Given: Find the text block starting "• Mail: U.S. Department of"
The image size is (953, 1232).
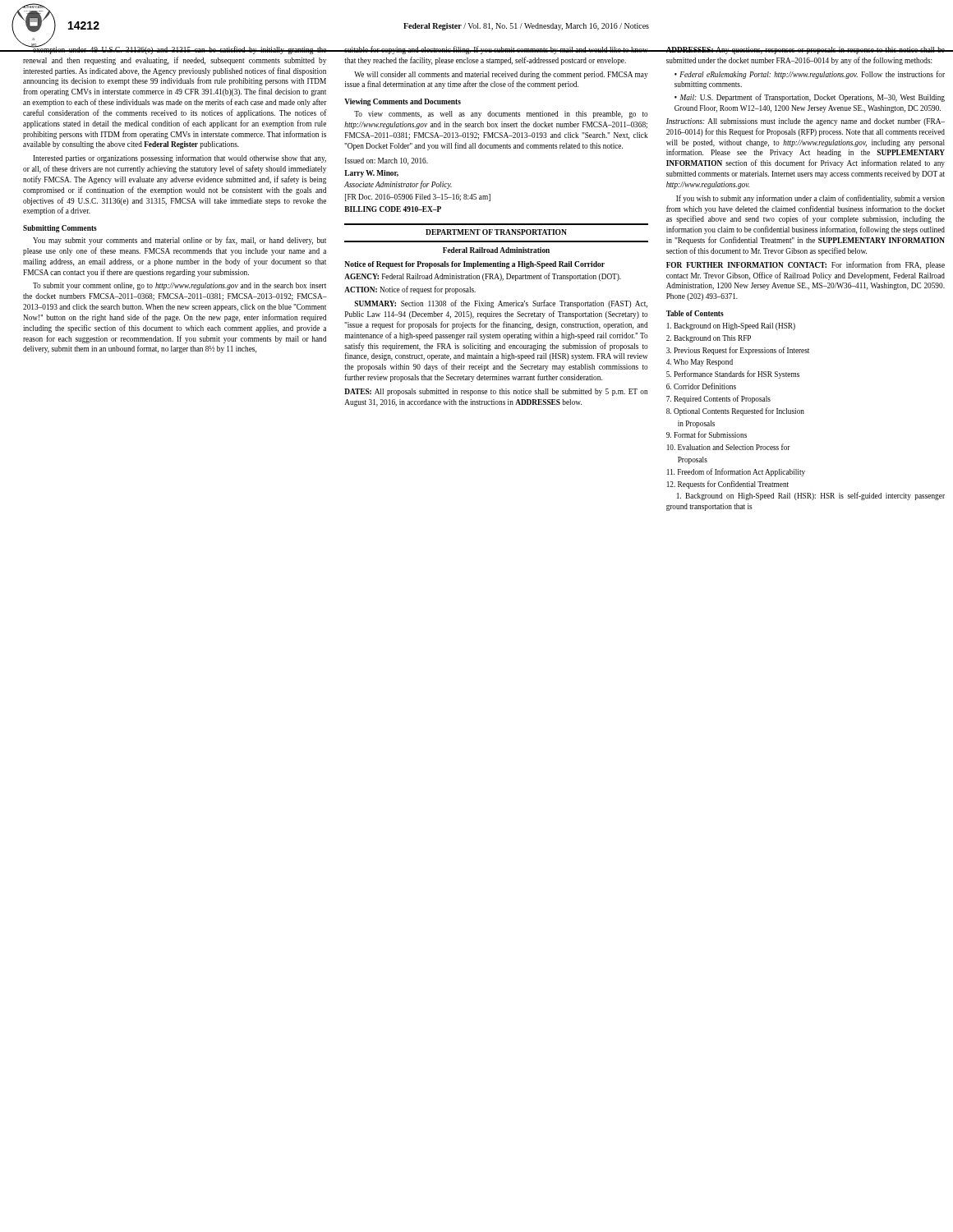Looking at the screenshot, I should [809, 104].
